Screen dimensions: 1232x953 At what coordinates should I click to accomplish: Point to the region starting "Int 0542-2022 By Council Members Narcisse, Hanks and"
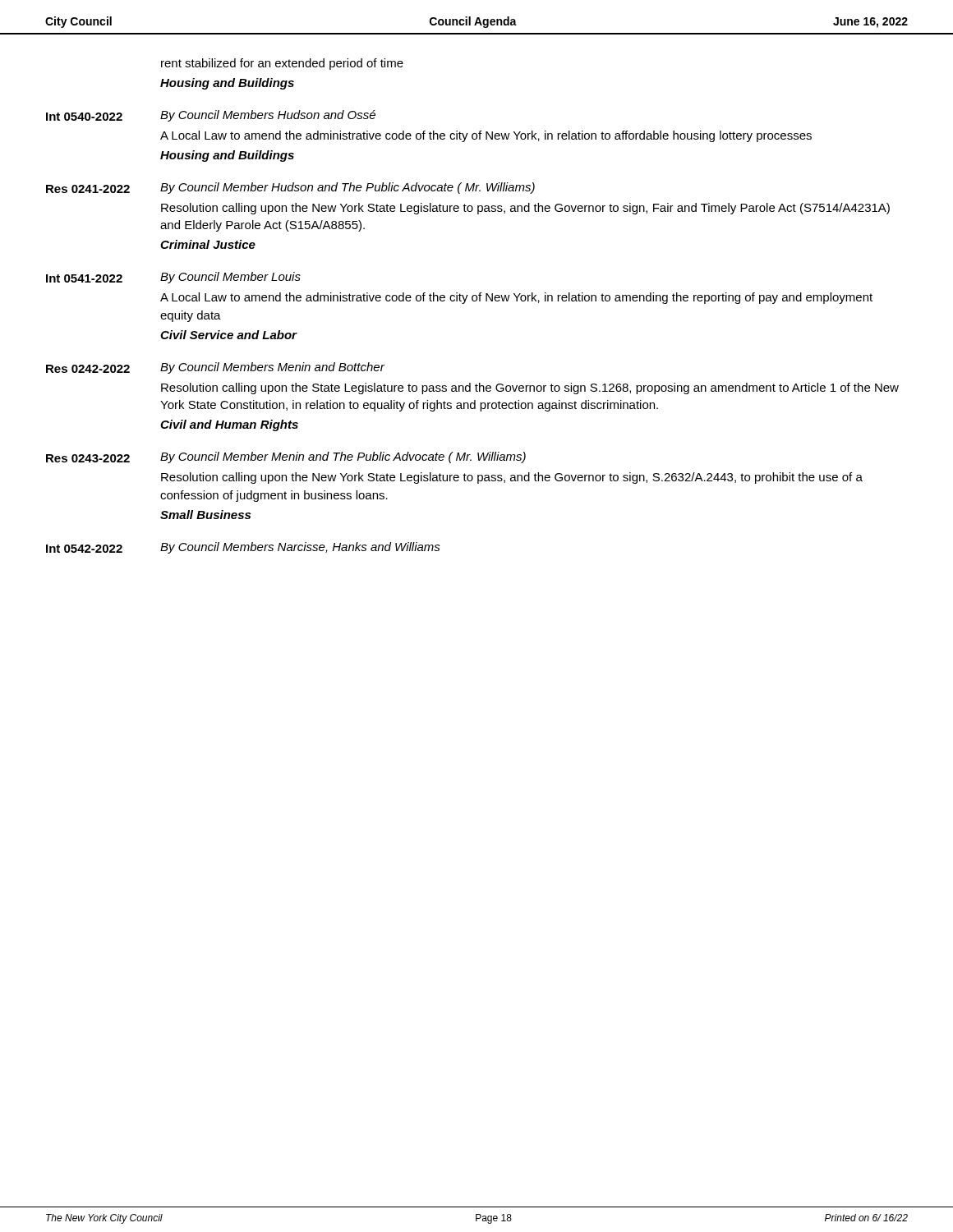pos(243,548)
